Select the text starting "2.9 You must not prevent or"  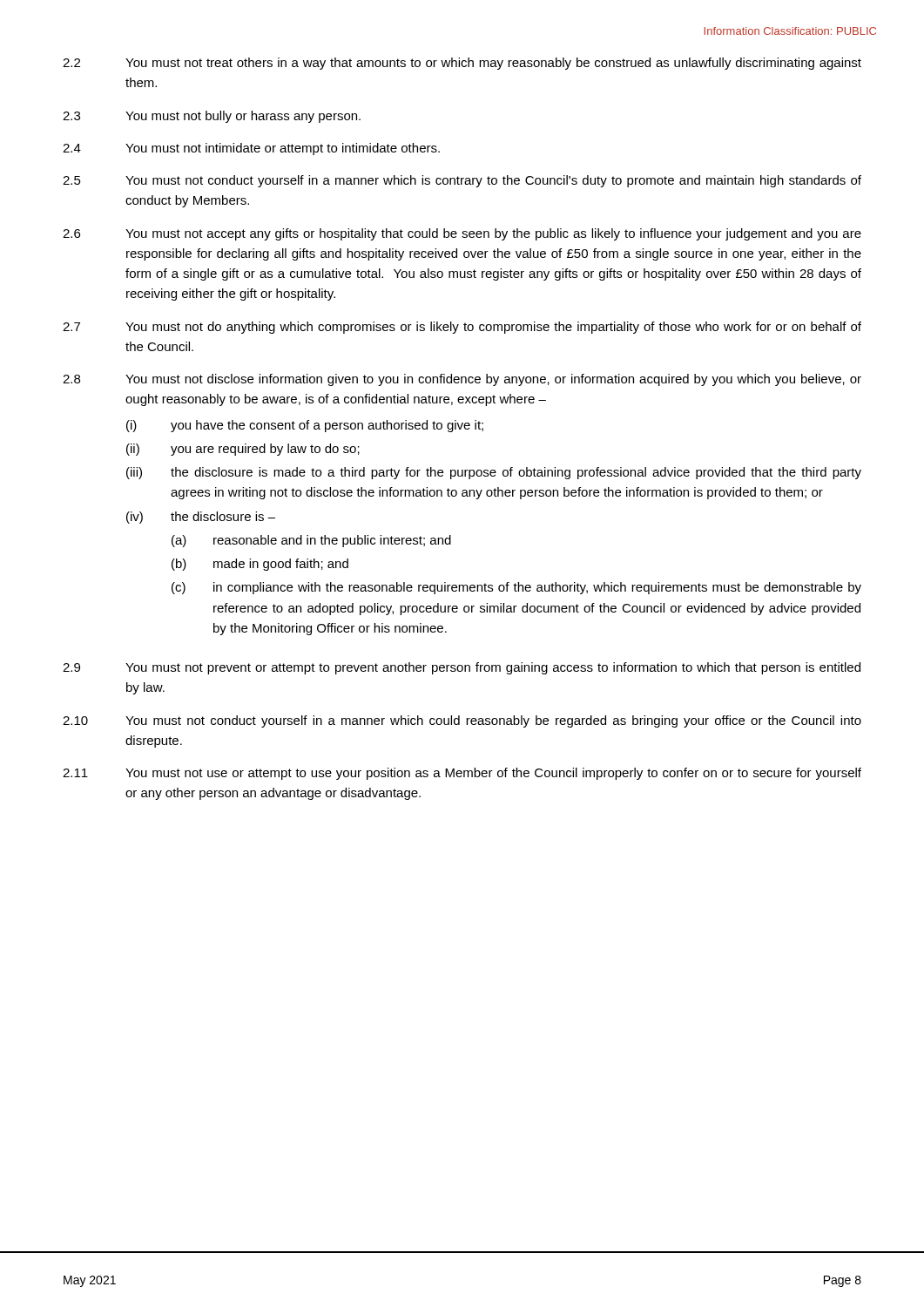pos(462,677)
